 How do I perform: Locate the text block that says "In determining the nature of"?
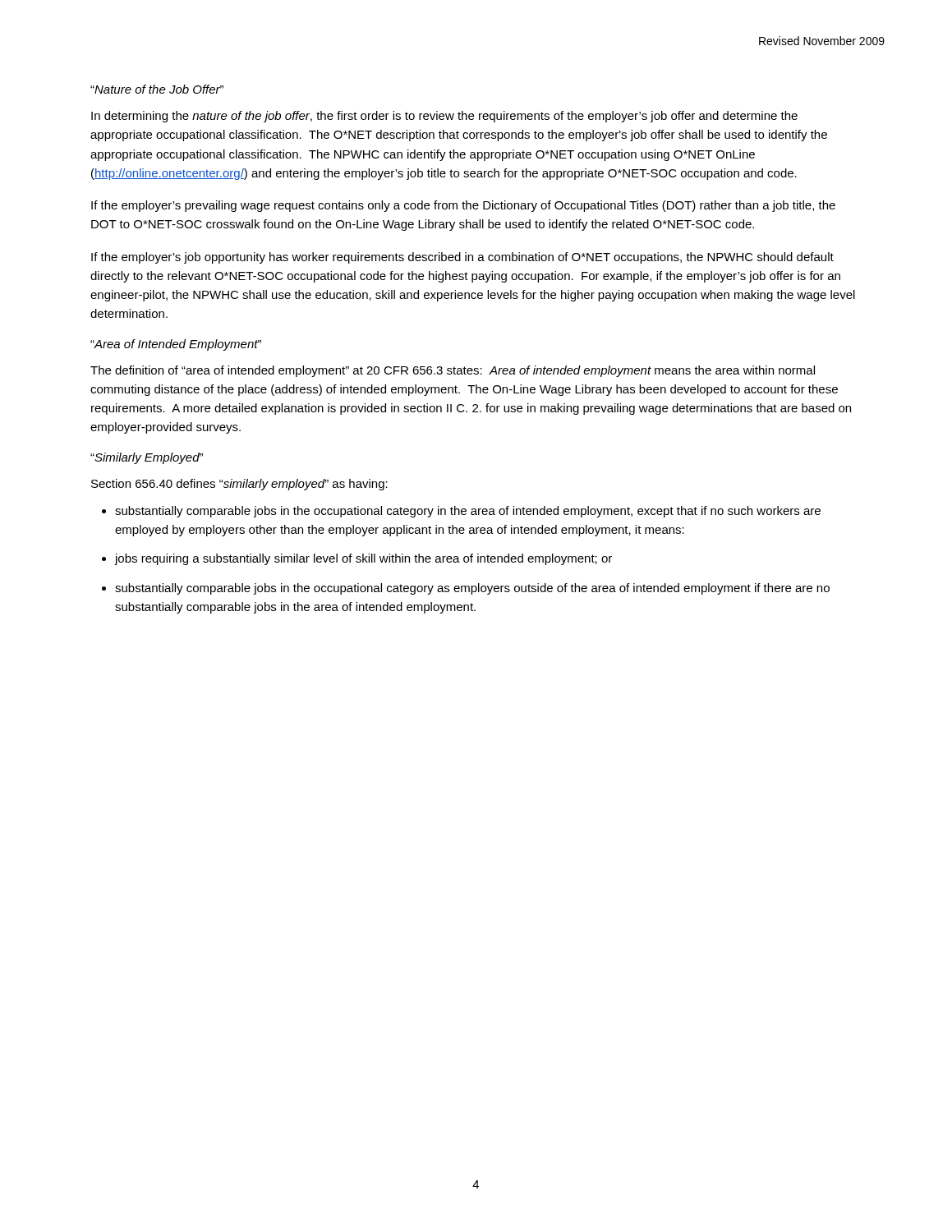(459, 144)
